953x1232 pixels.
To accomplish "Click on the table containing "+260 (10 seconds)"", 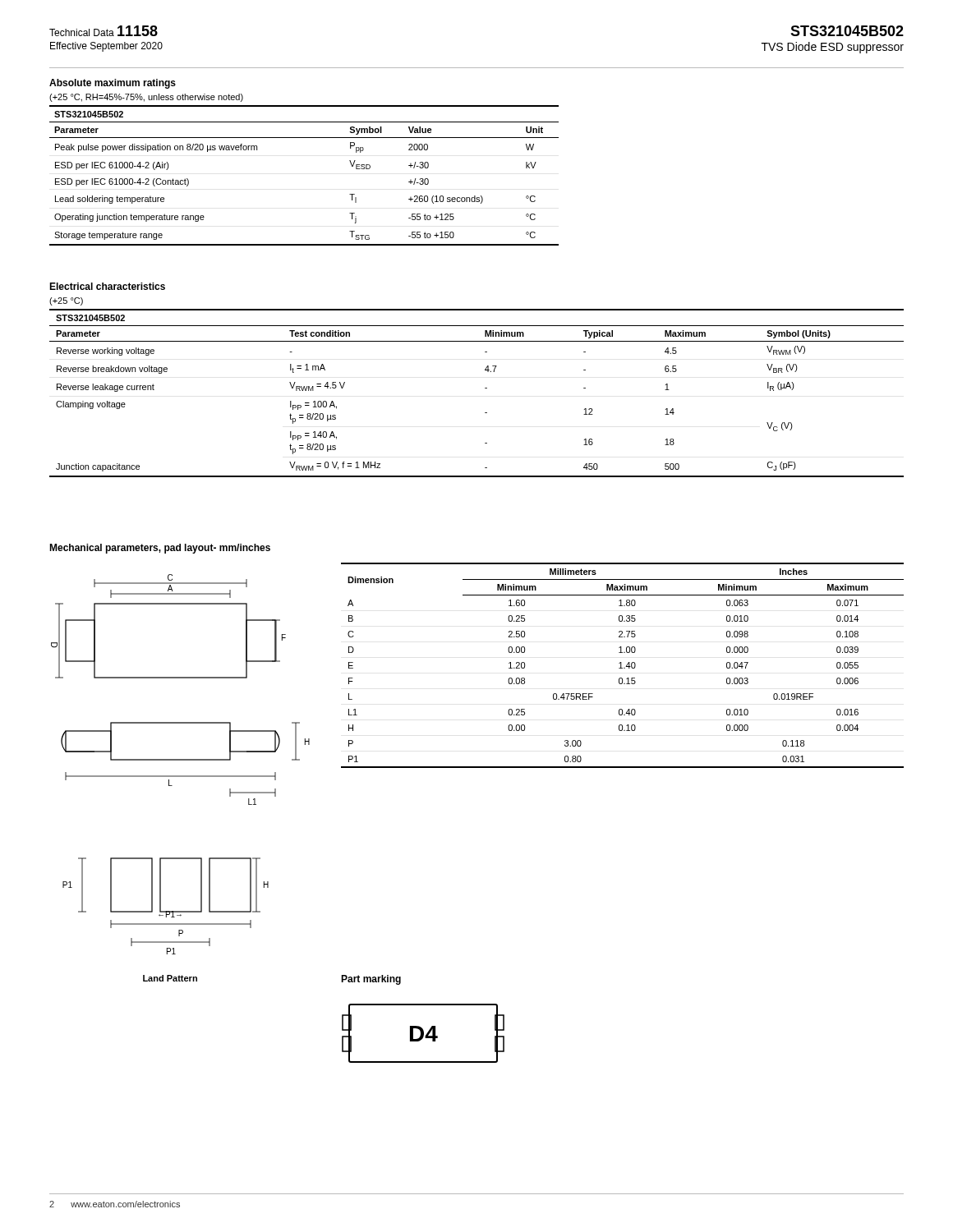I will point(304,175).
